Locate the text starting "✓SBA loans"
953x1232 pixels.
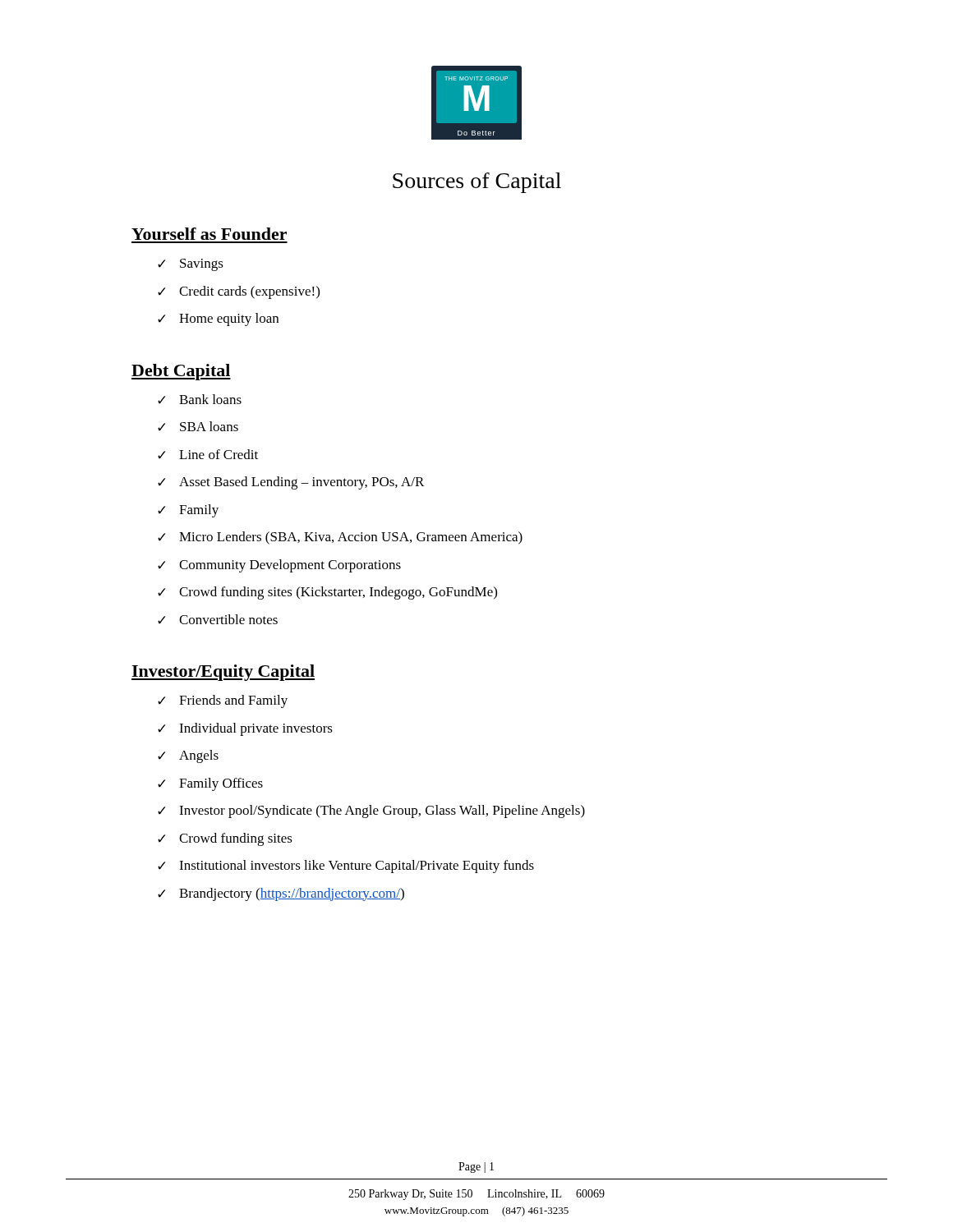click(x=197, y=427)
